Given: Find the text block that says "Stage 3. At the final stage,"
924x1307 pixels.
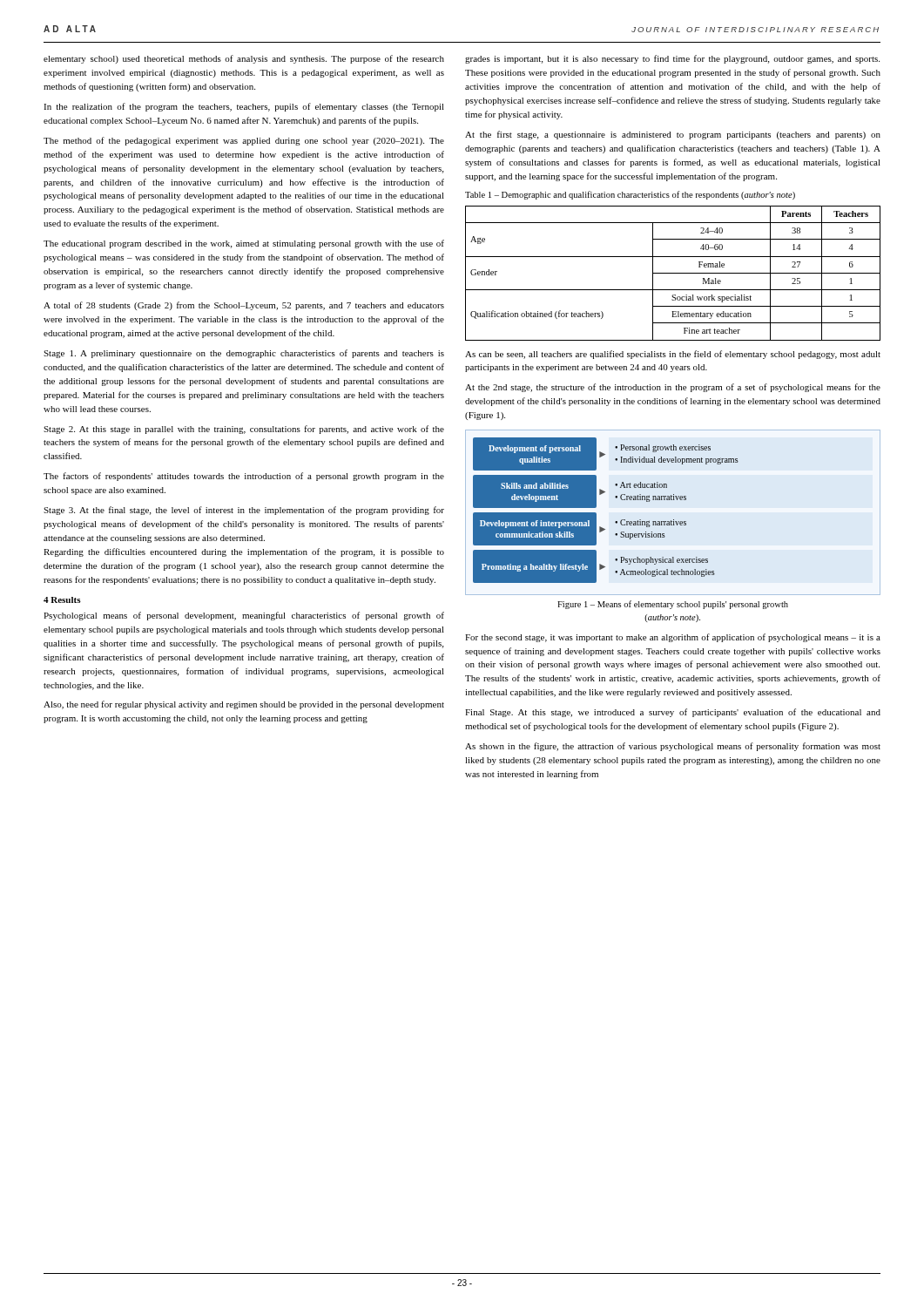Looking at the screenshot, I should tap(244, 545).
